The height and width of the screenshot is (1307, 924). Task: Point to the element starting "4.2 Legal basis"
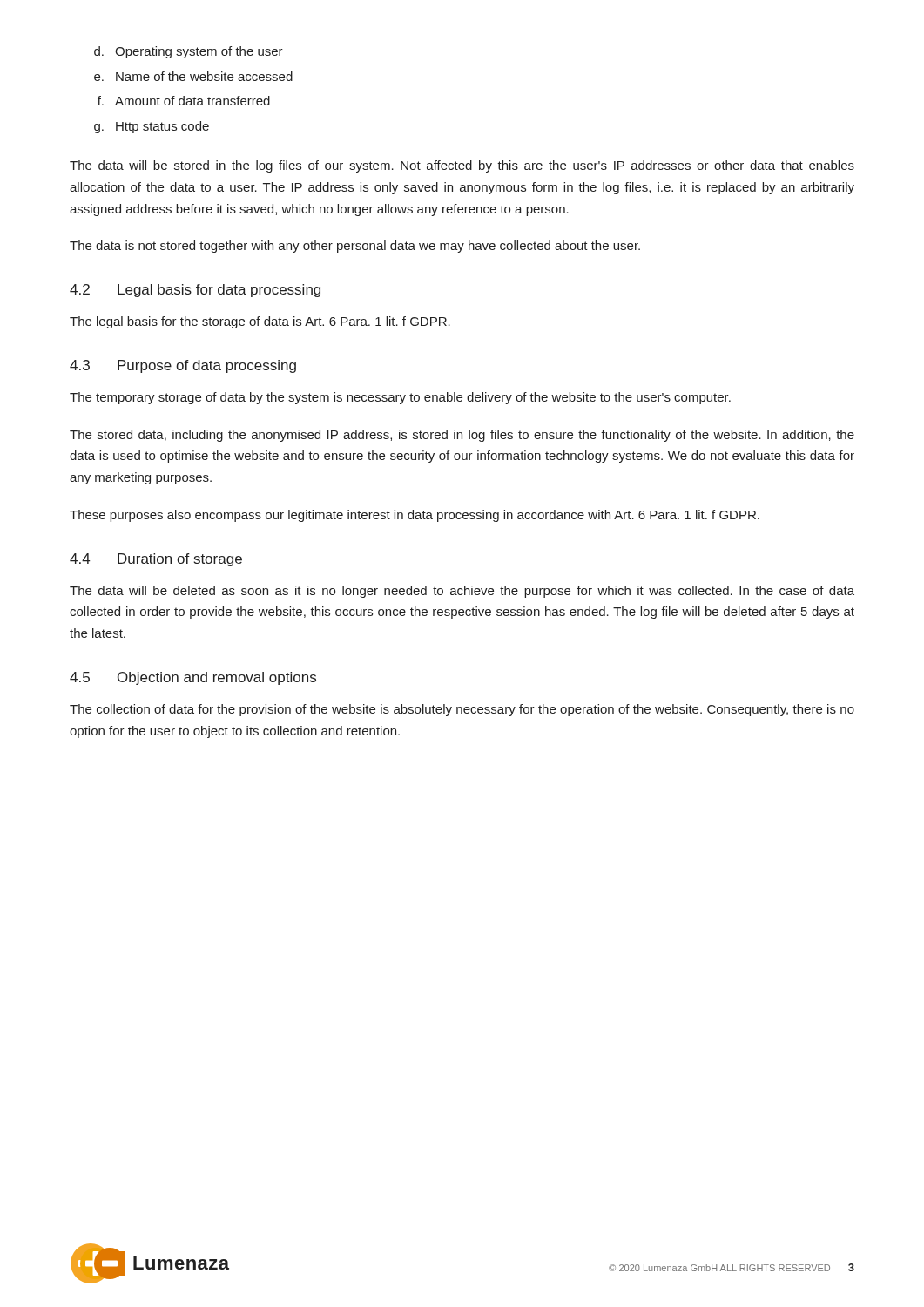pyautogui.click(x=196, y=290)
